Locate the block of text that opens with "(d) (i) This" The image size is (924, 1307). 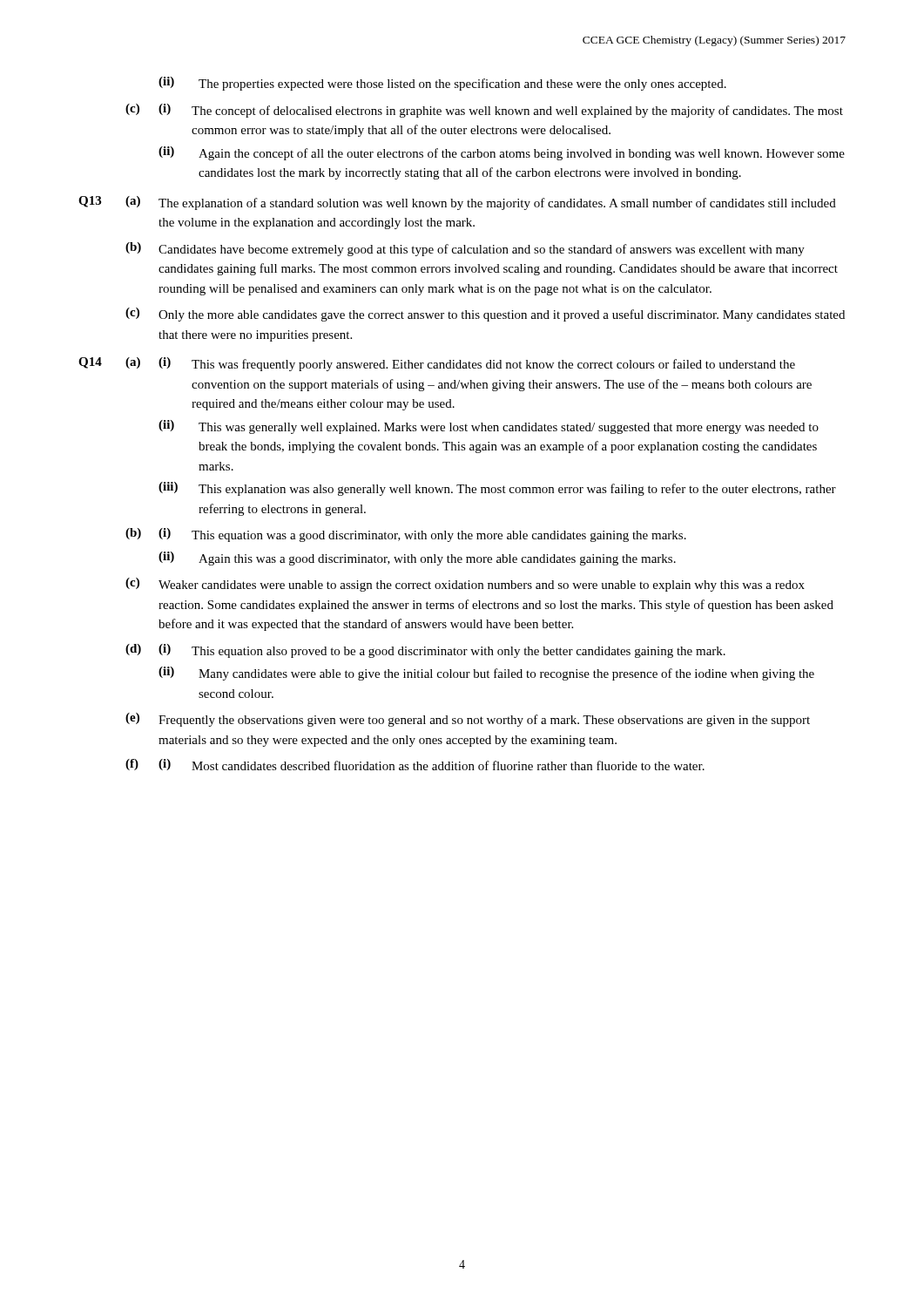[x=486, y=651]
